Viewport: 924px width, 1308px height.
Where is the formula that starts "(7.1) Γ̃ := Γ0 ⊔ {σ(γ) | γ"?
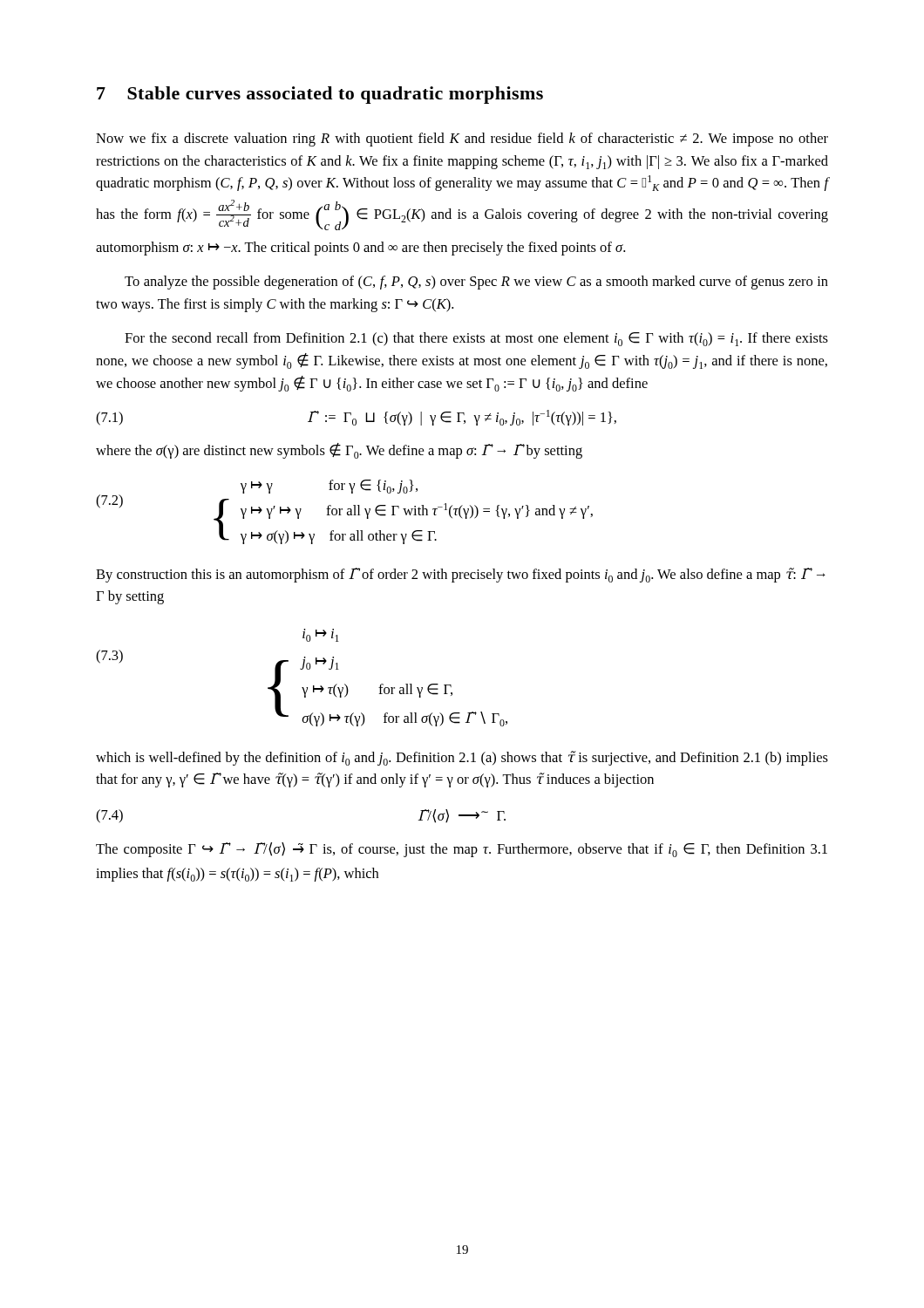point(432,418)
